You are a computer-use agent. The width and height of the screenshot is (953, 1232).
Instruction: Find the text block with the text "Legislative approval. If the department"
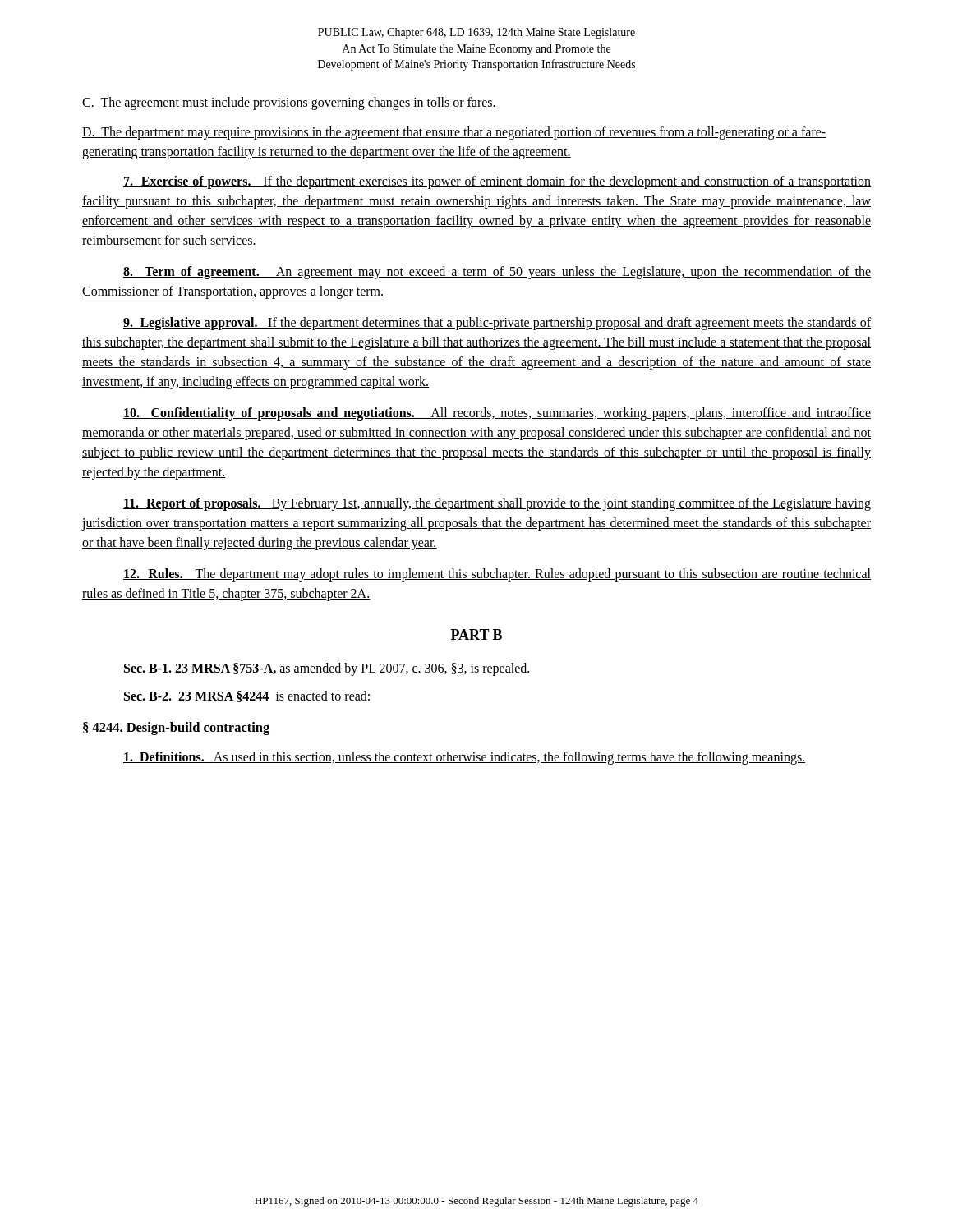point(476,352)
